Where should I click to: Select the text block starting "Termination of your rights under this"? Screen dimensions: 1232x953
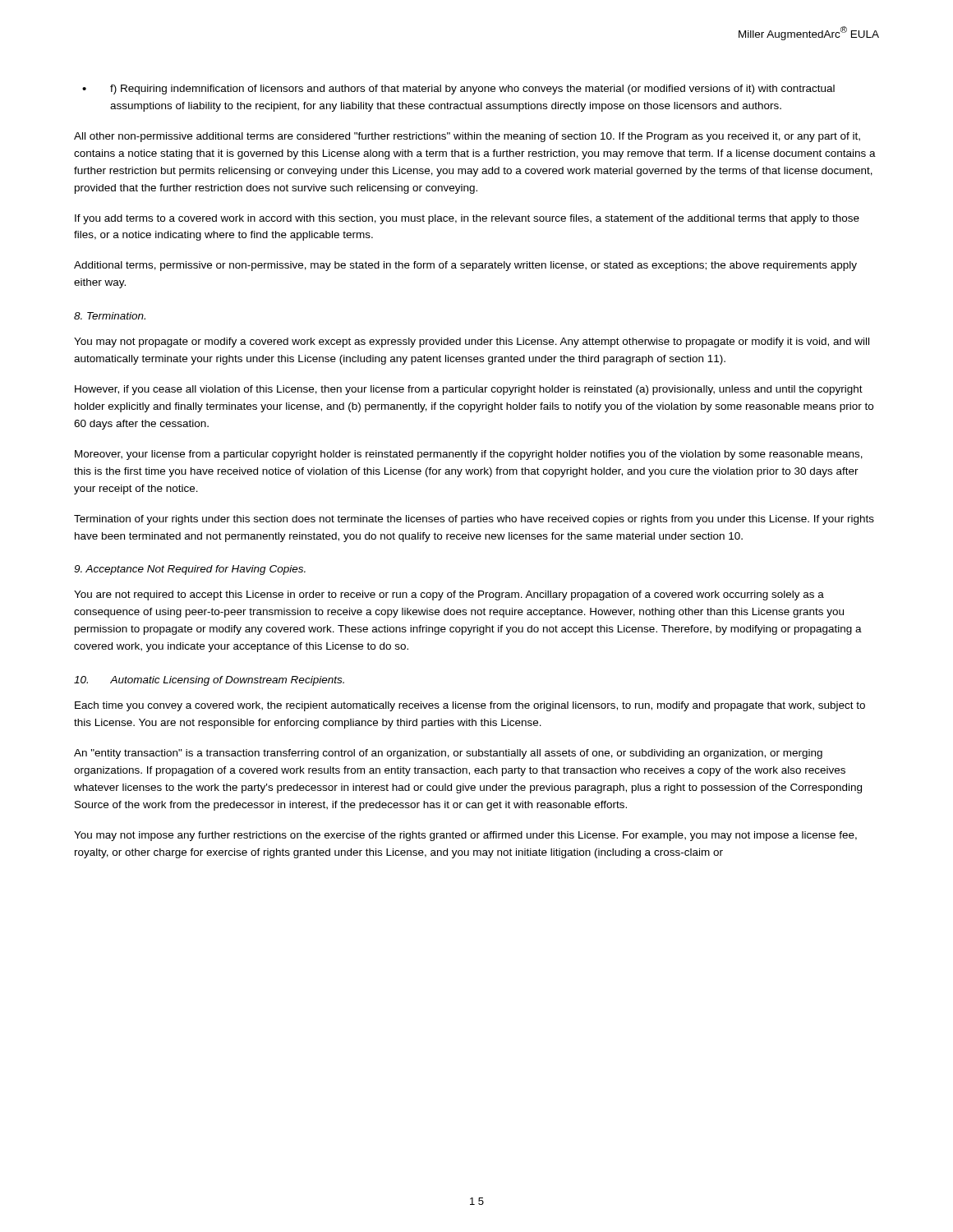click(474, 527)
